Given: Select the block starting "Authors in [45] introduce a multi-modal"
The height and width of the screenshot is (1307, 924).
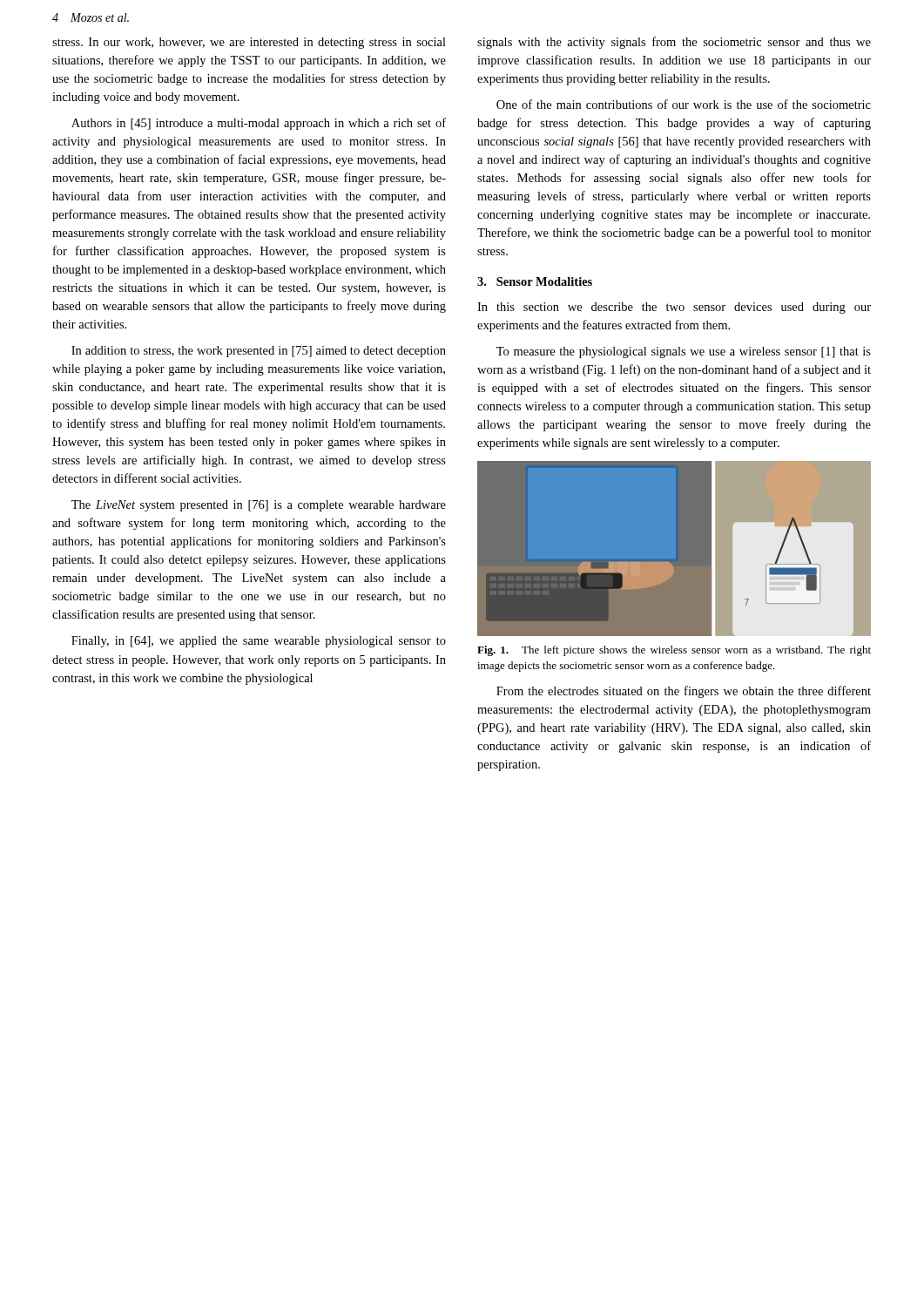Looking at the screenshot, I should 249,224.
